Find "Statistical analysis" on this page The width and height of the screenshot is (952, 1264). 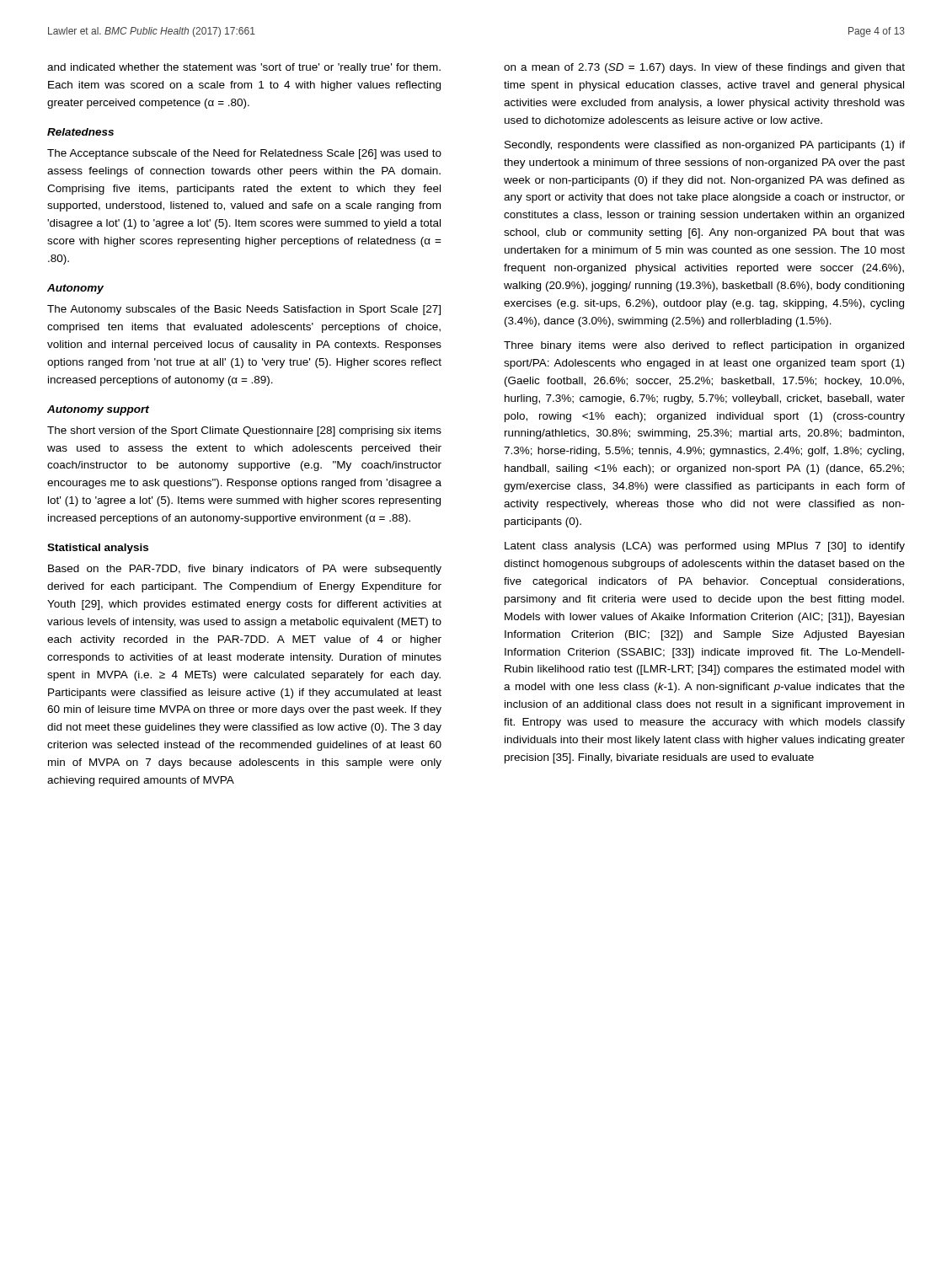point(98,549)
